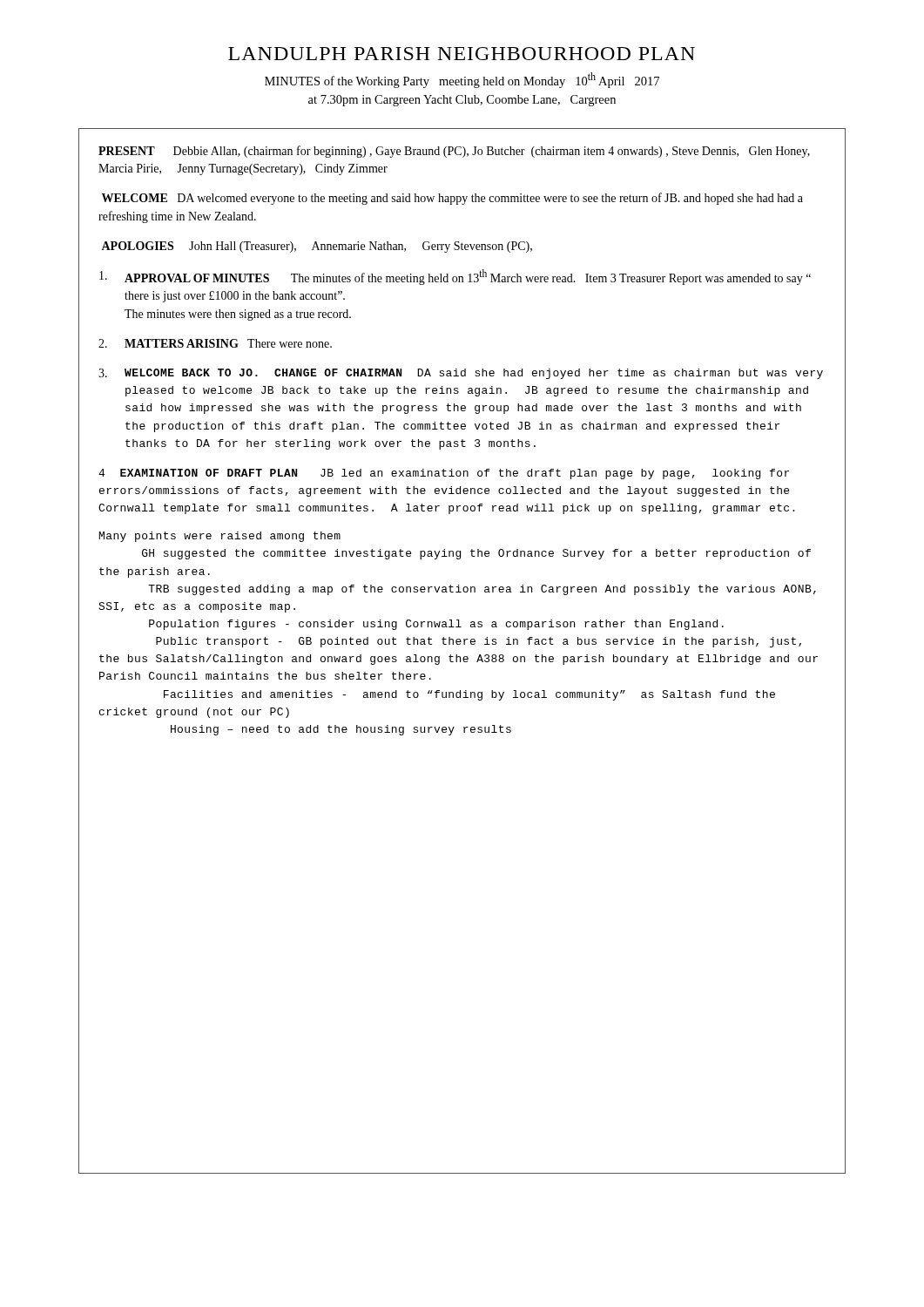
Task: Find the passage starting "PRESENT Debbie Allan, (chairman for beginning) , Gaye"
Action: (454, 160)
